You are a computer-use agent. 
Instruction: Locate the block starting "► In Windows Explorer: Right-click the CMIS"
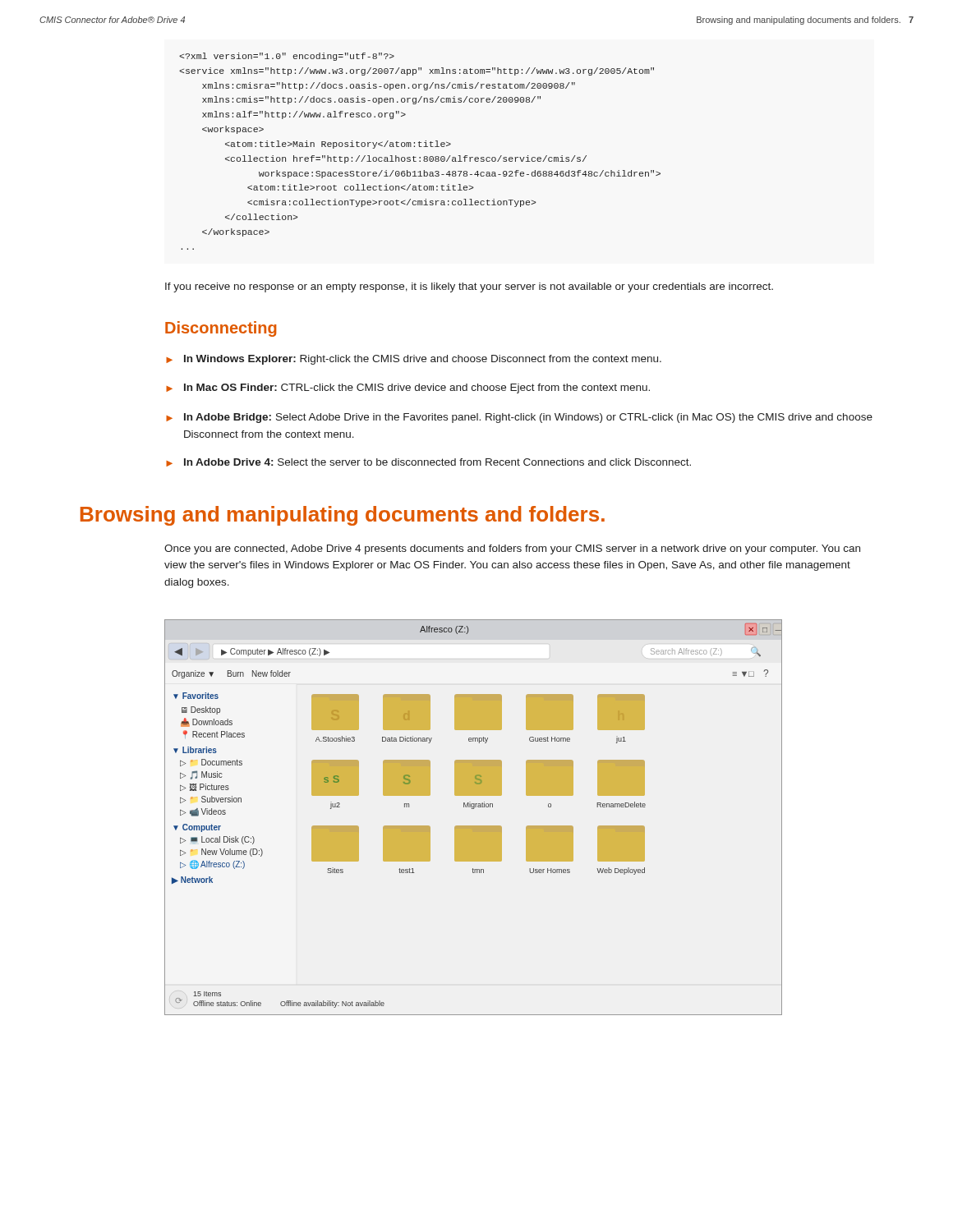pos(413,360)
